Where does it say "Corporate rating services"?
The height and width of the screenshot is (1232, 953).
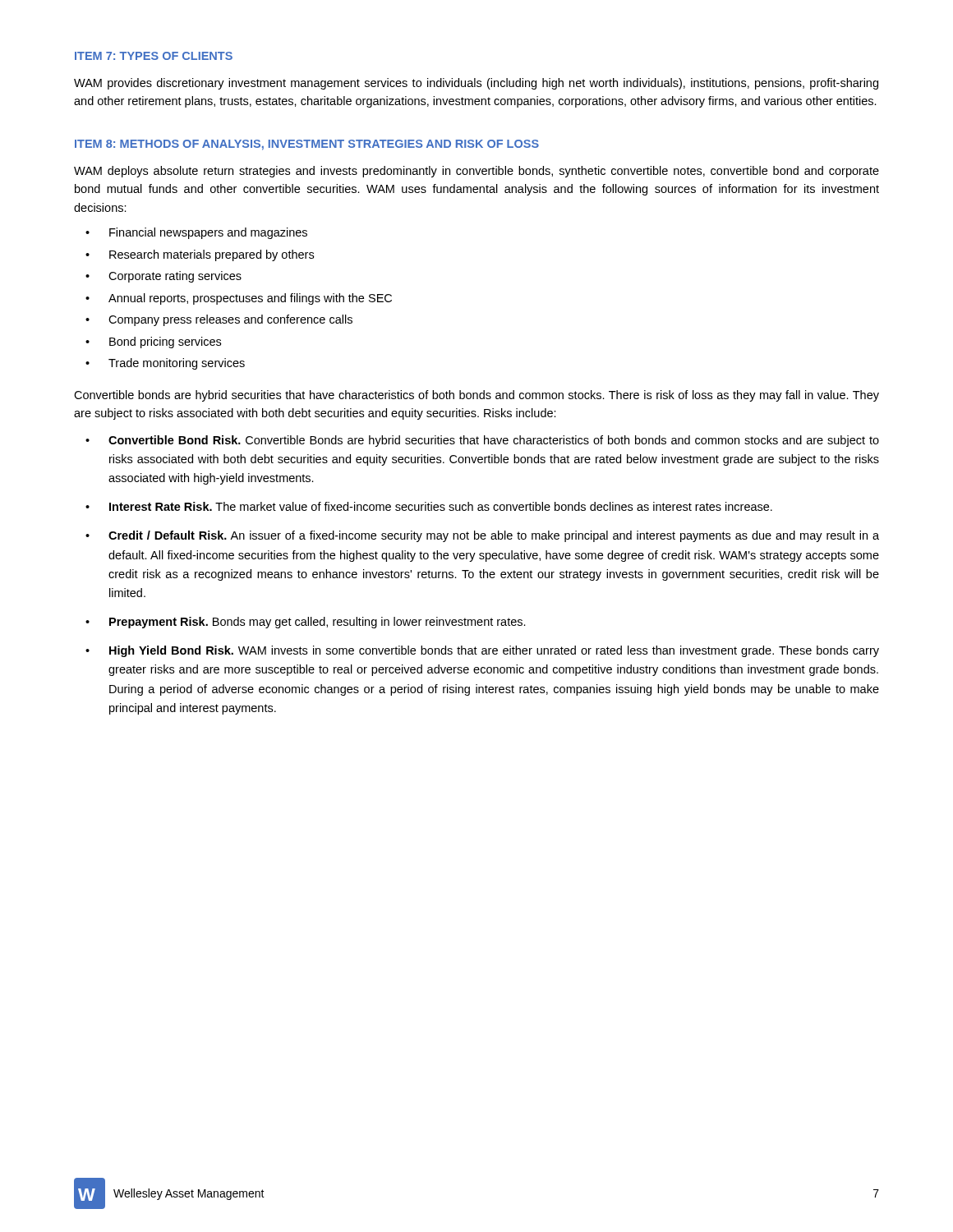pos(175,276)
